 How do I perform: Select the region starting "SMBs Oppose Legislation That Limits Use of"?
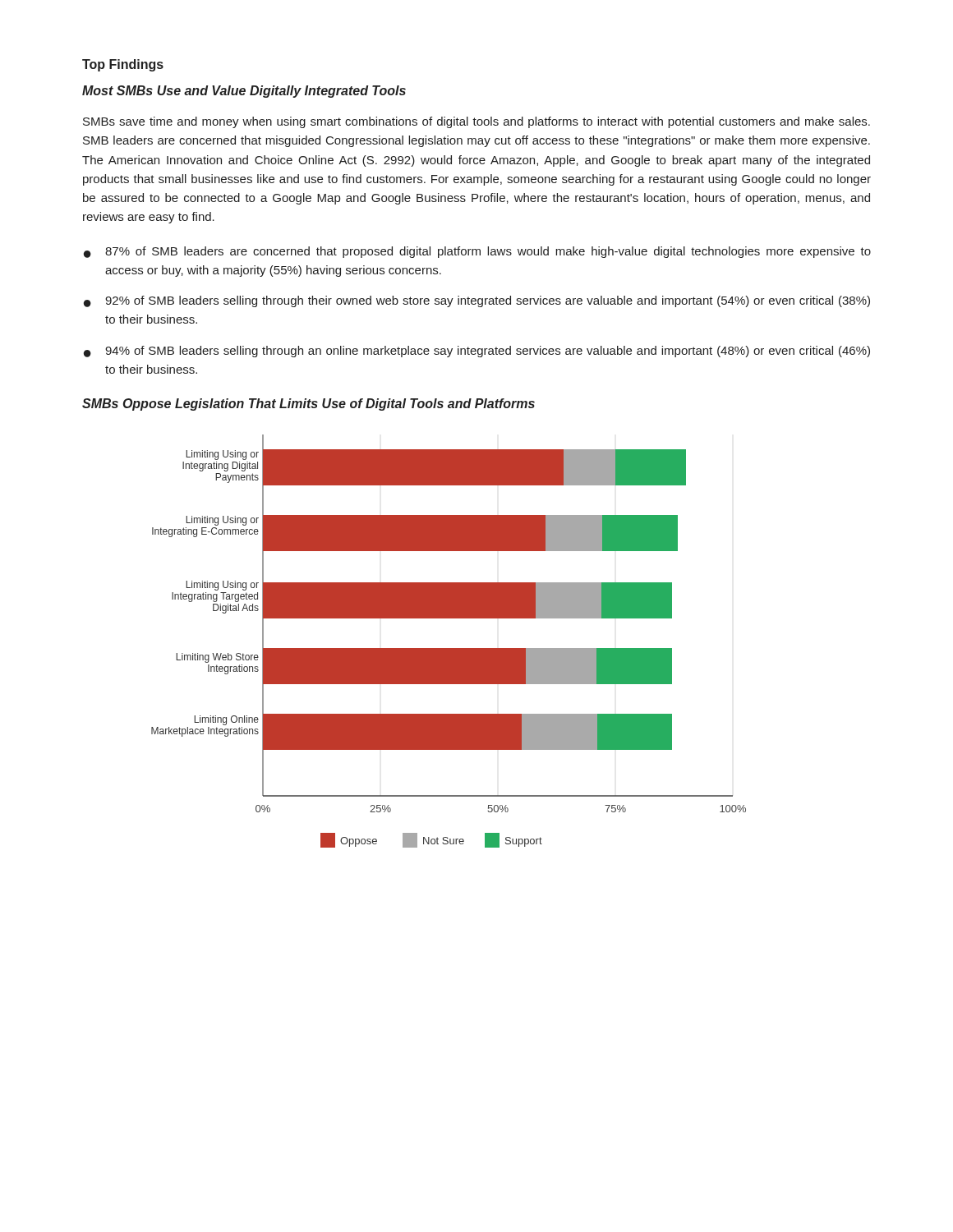pyautogui.click(x=309, y=404)
